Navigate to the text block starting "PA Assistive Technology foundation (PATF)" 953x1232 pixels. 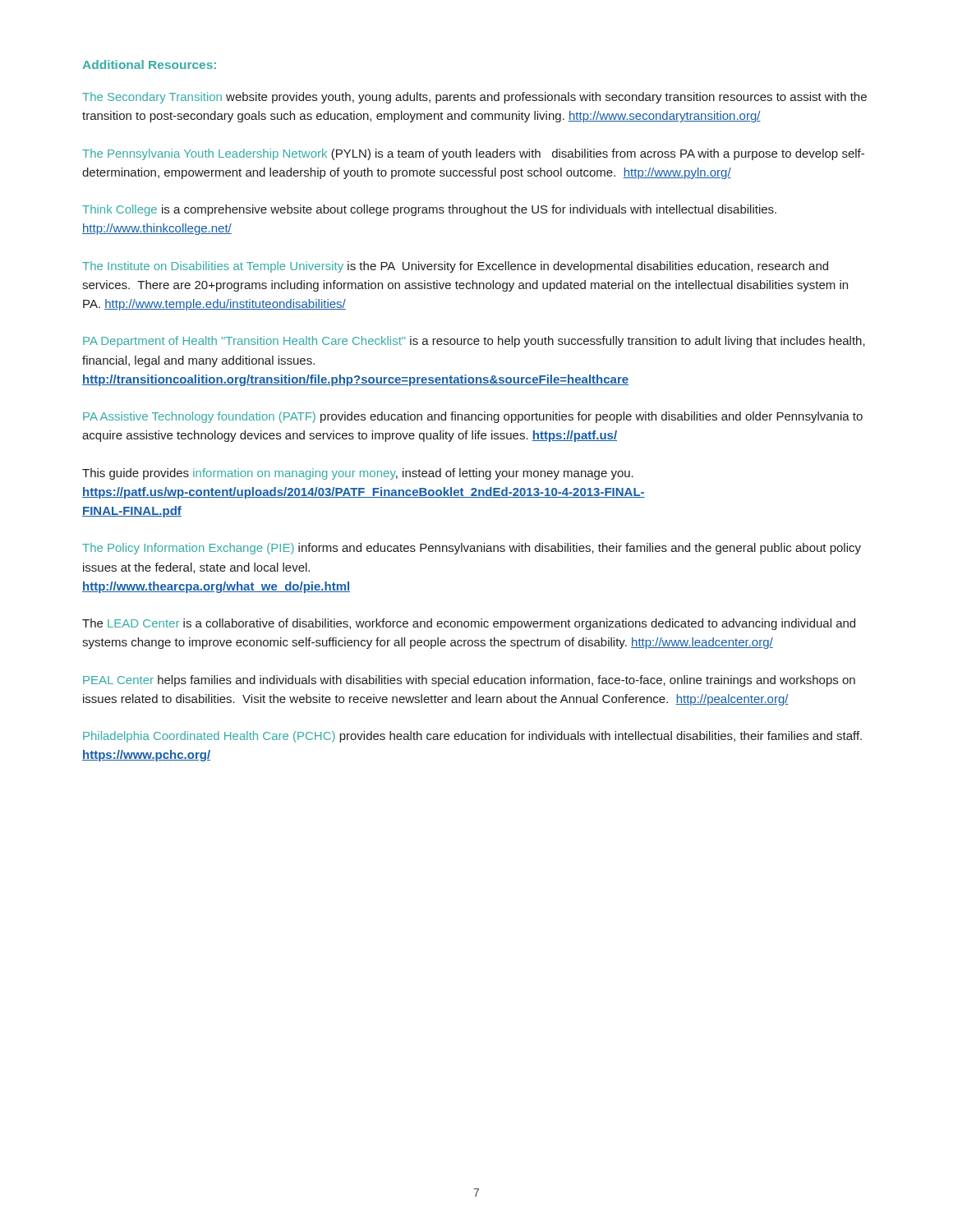[472, 426]
